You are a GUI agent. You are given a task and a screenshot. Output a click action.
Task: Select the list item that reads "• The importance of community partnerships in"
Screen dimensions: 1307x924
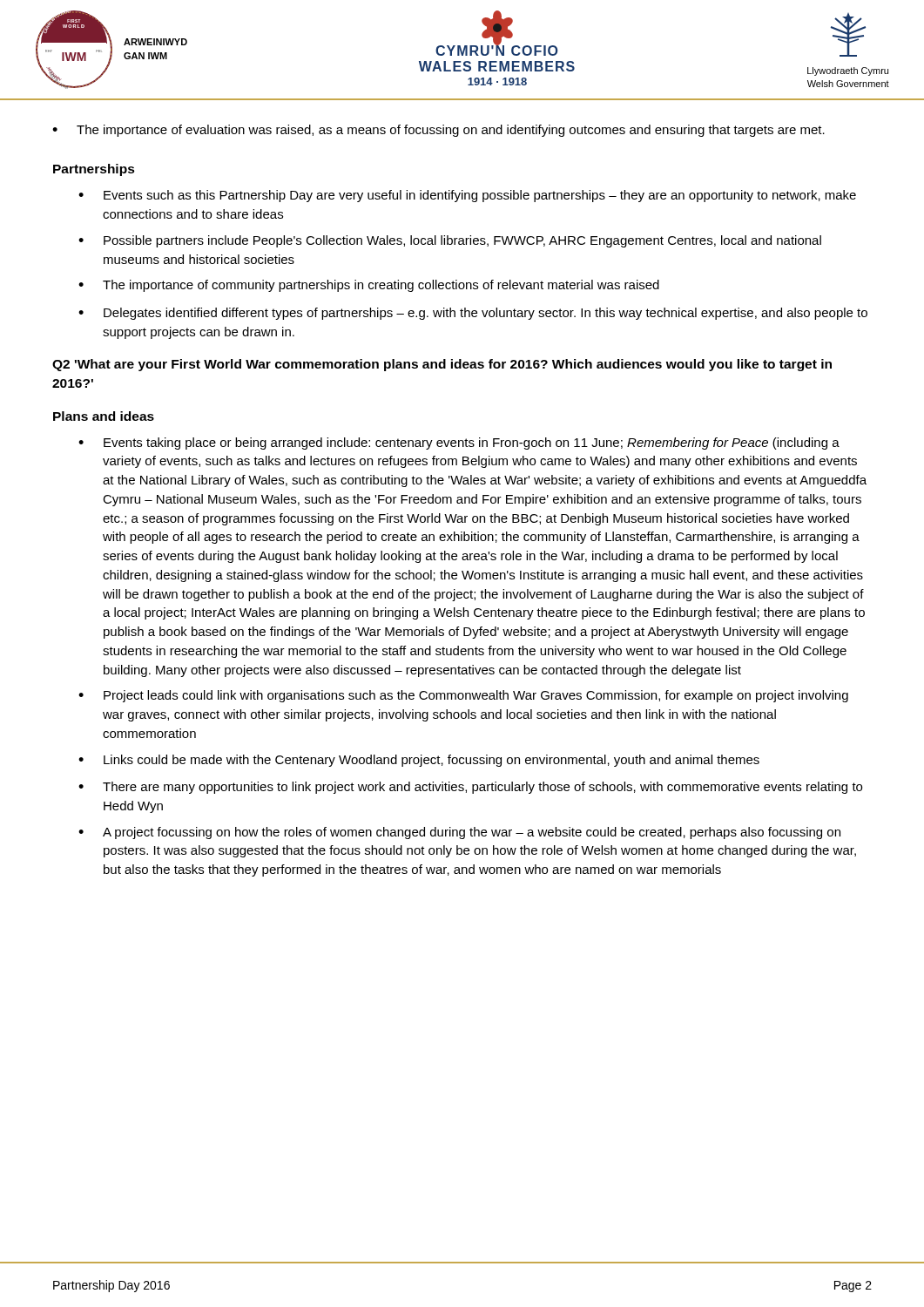(x=475, y=286)
